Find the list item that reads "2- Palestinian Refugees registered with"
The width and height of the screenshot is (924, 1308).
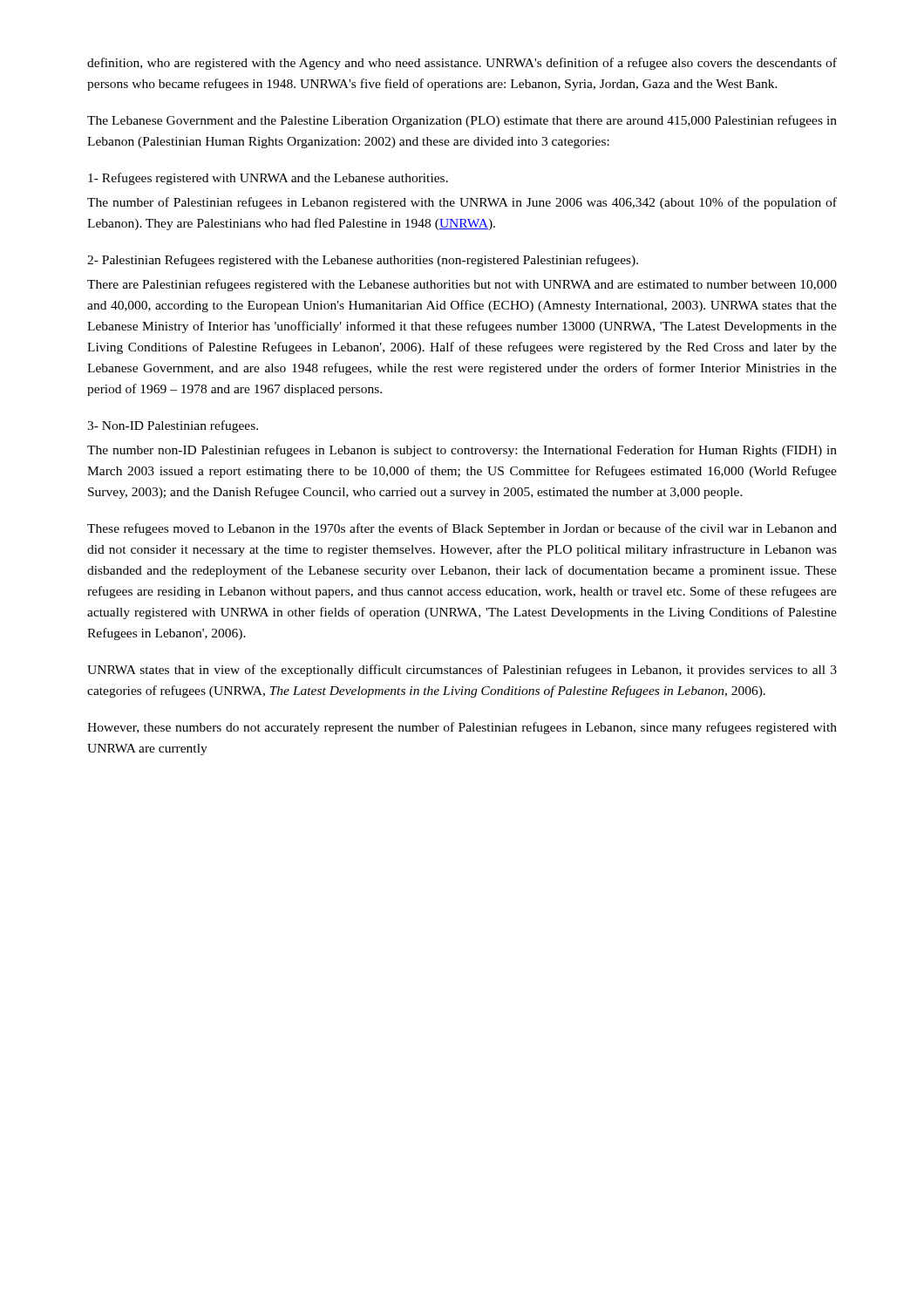coord(363,260)
